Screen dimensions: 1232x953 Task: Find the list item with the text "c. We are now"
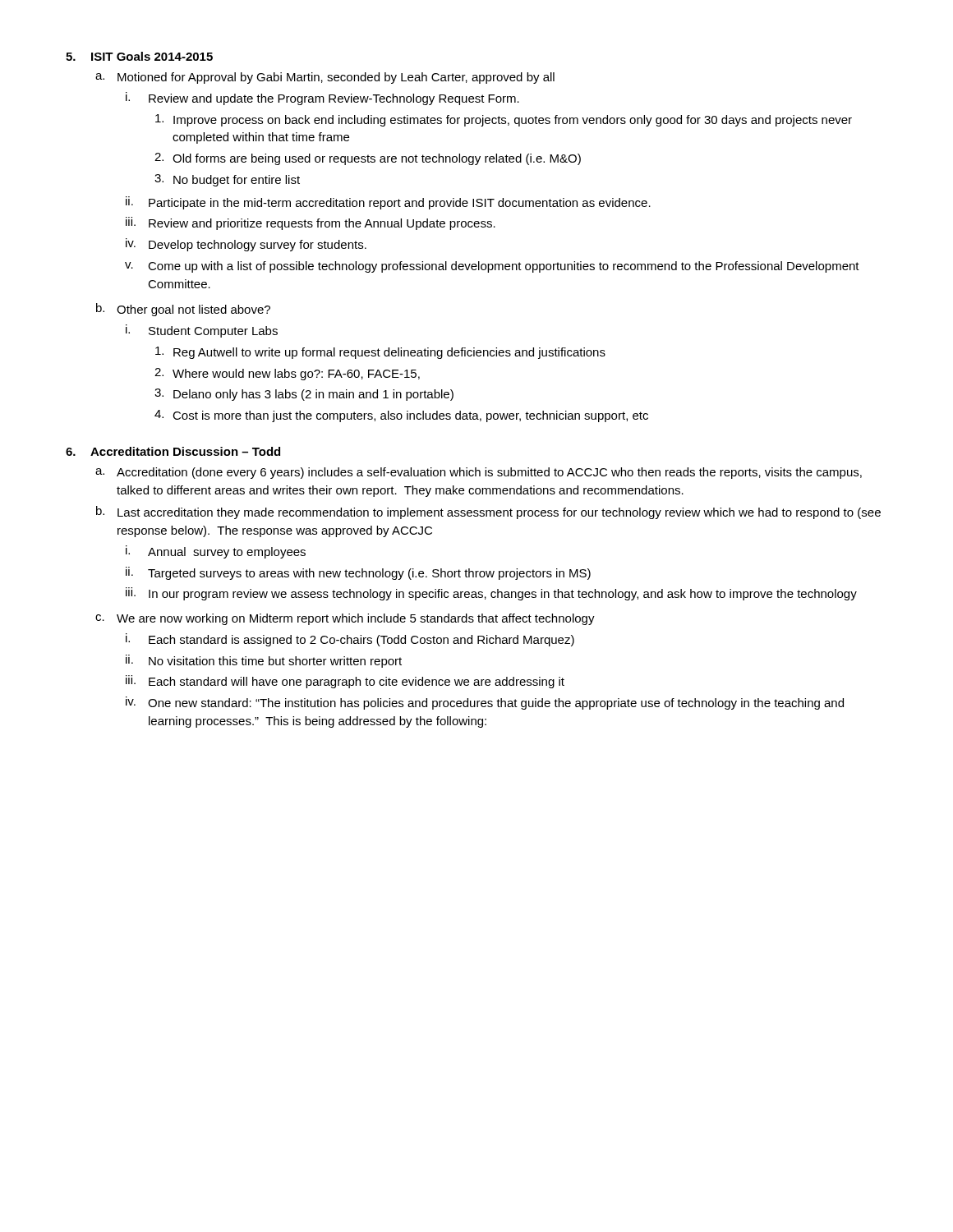click(x=345, y=618)
